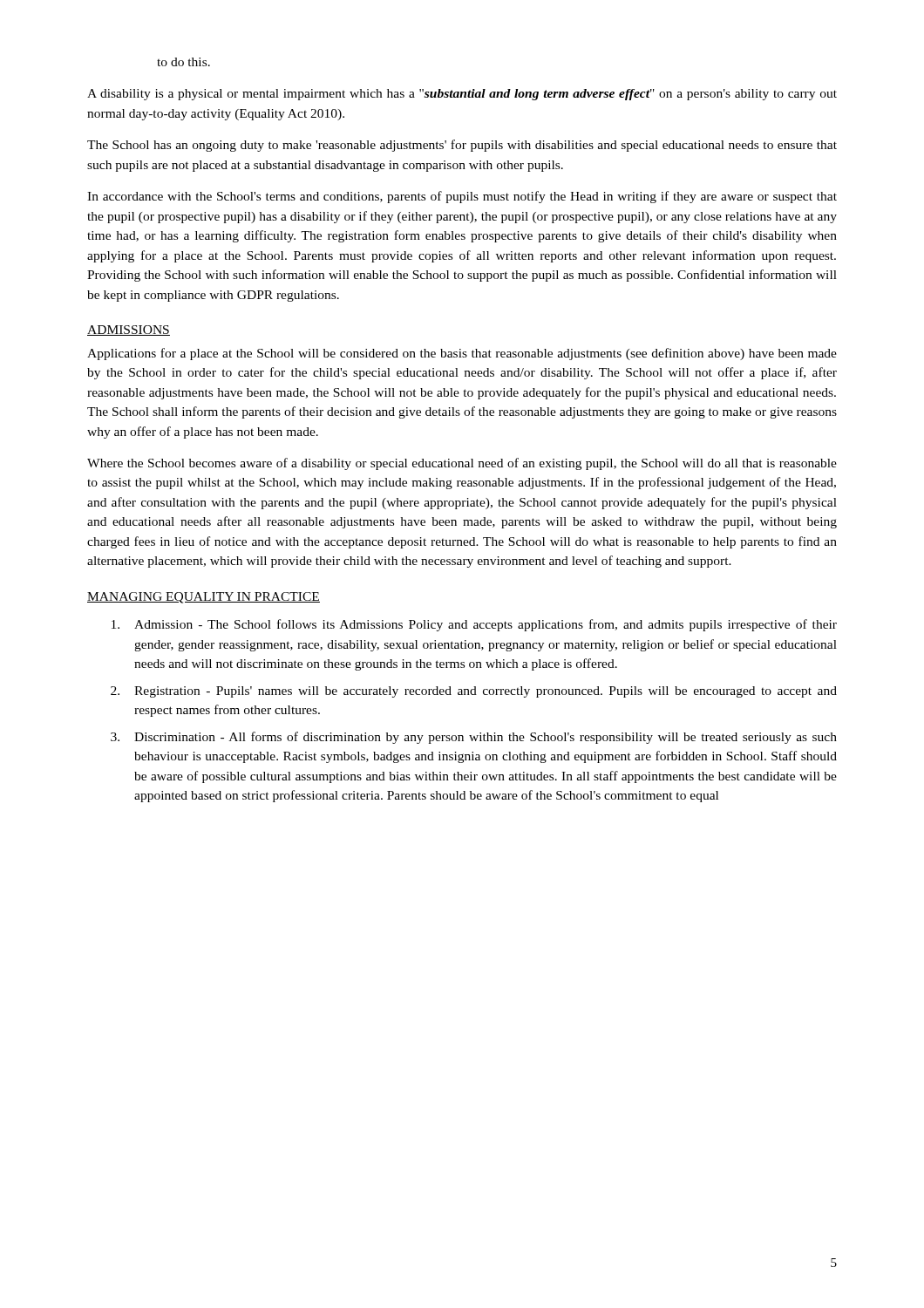
Task: Point to the block beginning "Admission - The"
Action: click(462, 644)
